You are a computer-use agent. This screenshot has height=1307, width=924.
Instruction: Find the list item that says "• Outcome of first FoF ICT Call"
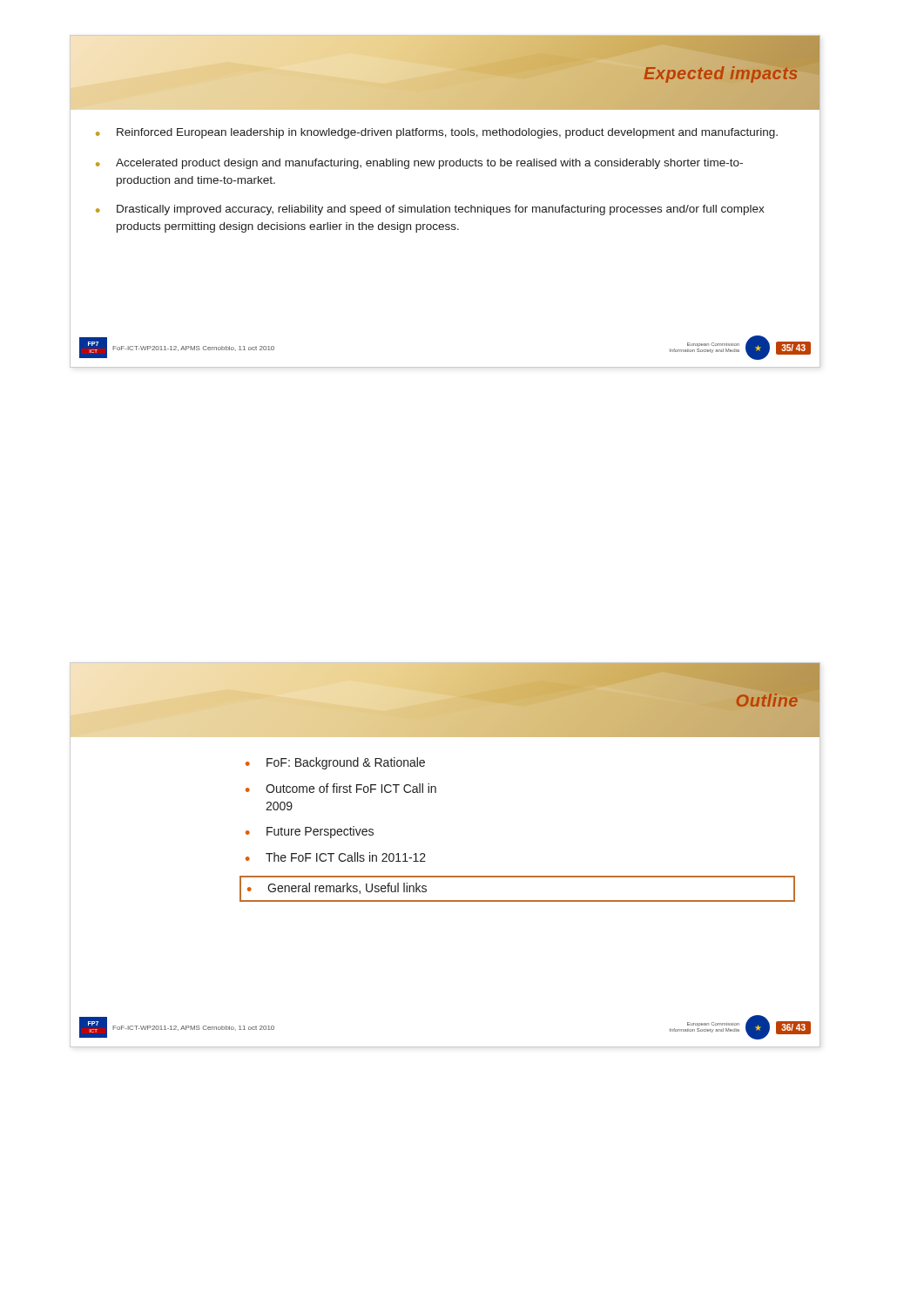coord(341,798)
